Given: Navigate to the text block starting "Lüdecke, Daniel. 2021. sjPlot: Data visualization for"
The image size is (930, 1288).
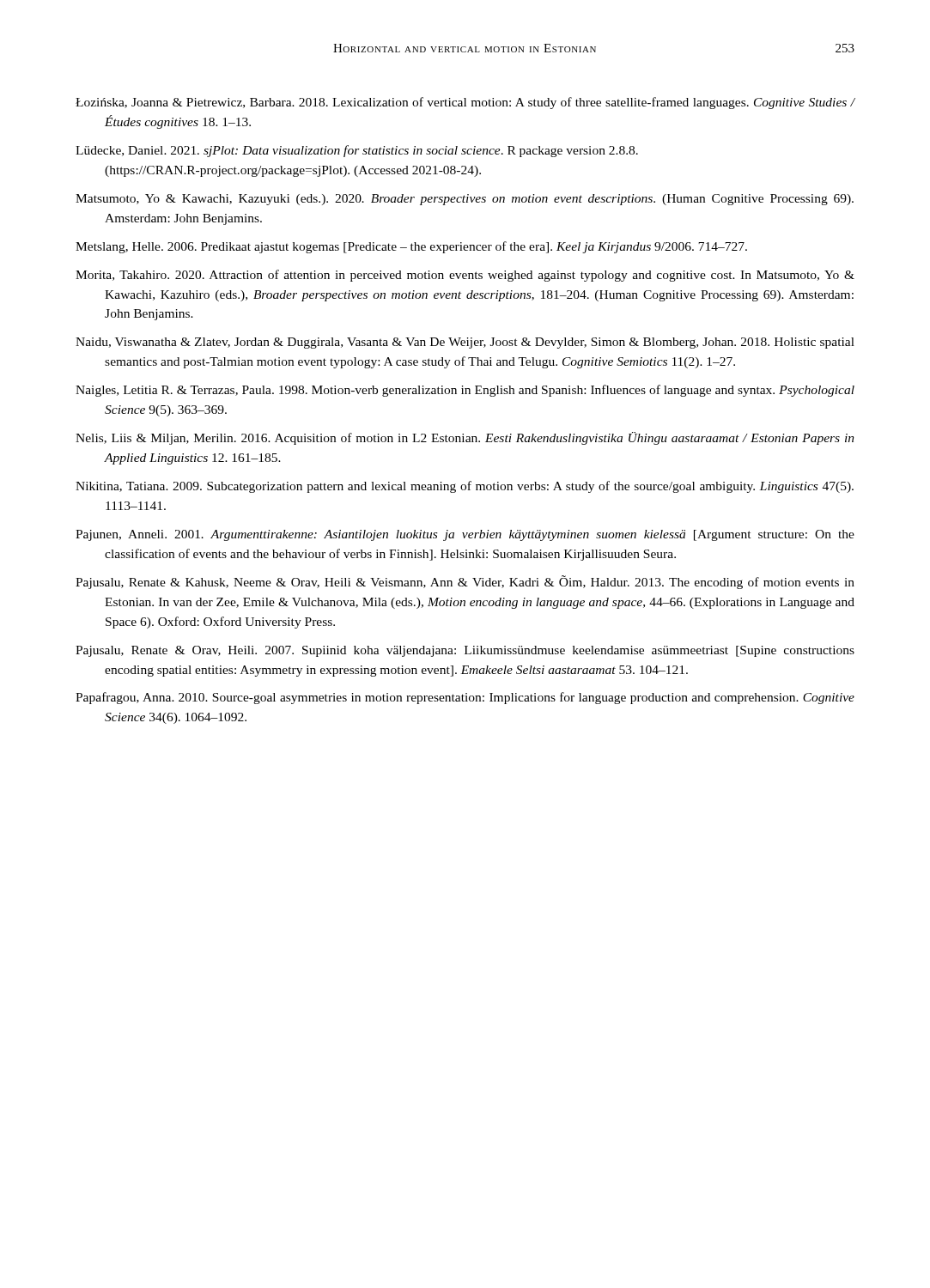Looking at the screenshot, I should tap(357, 160).
